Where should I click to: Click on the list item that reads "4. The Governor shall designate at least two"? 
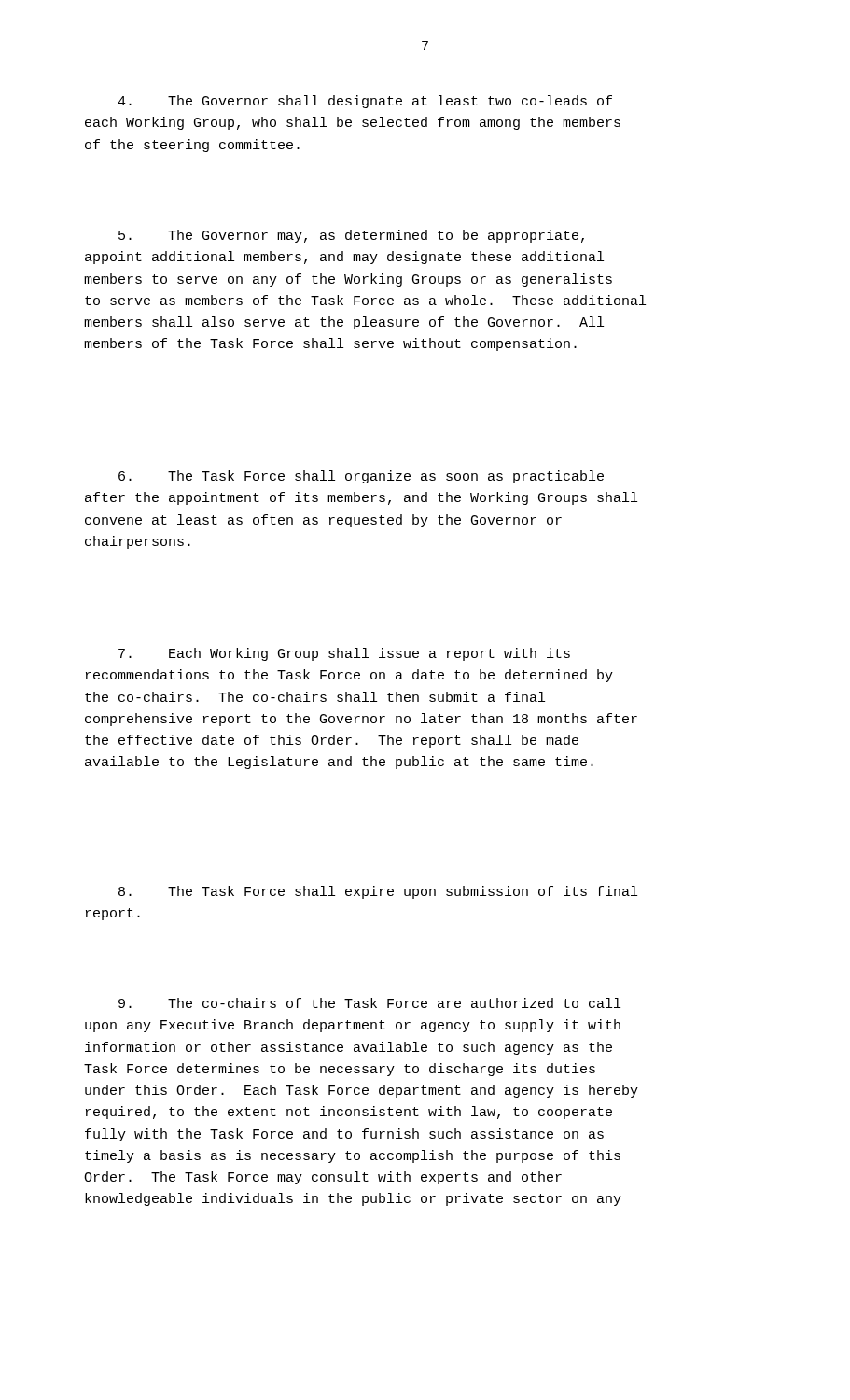click(x=353, y=124)
